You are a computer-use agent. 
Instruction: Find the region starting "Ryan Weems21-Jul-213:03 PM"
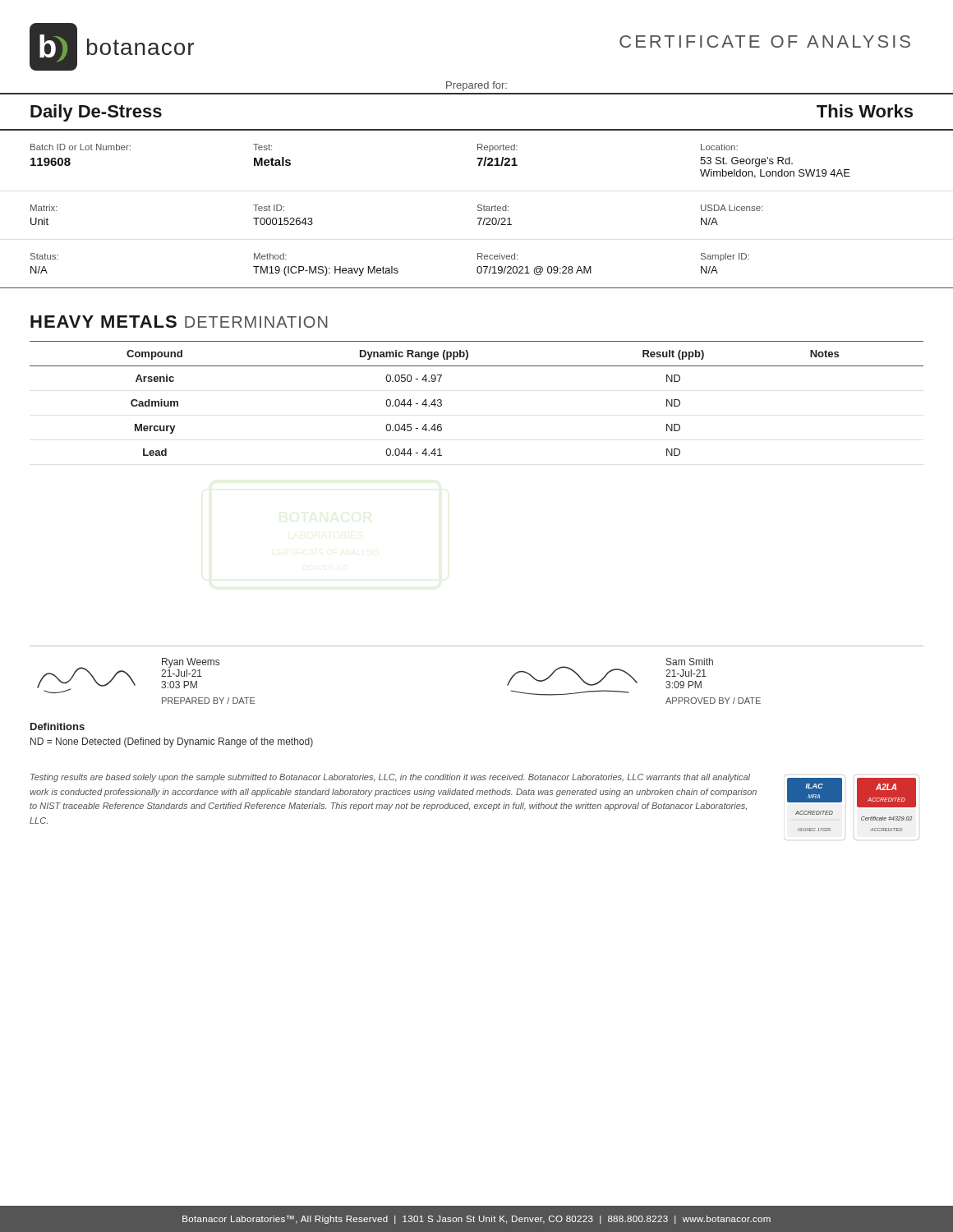point(191,674)
